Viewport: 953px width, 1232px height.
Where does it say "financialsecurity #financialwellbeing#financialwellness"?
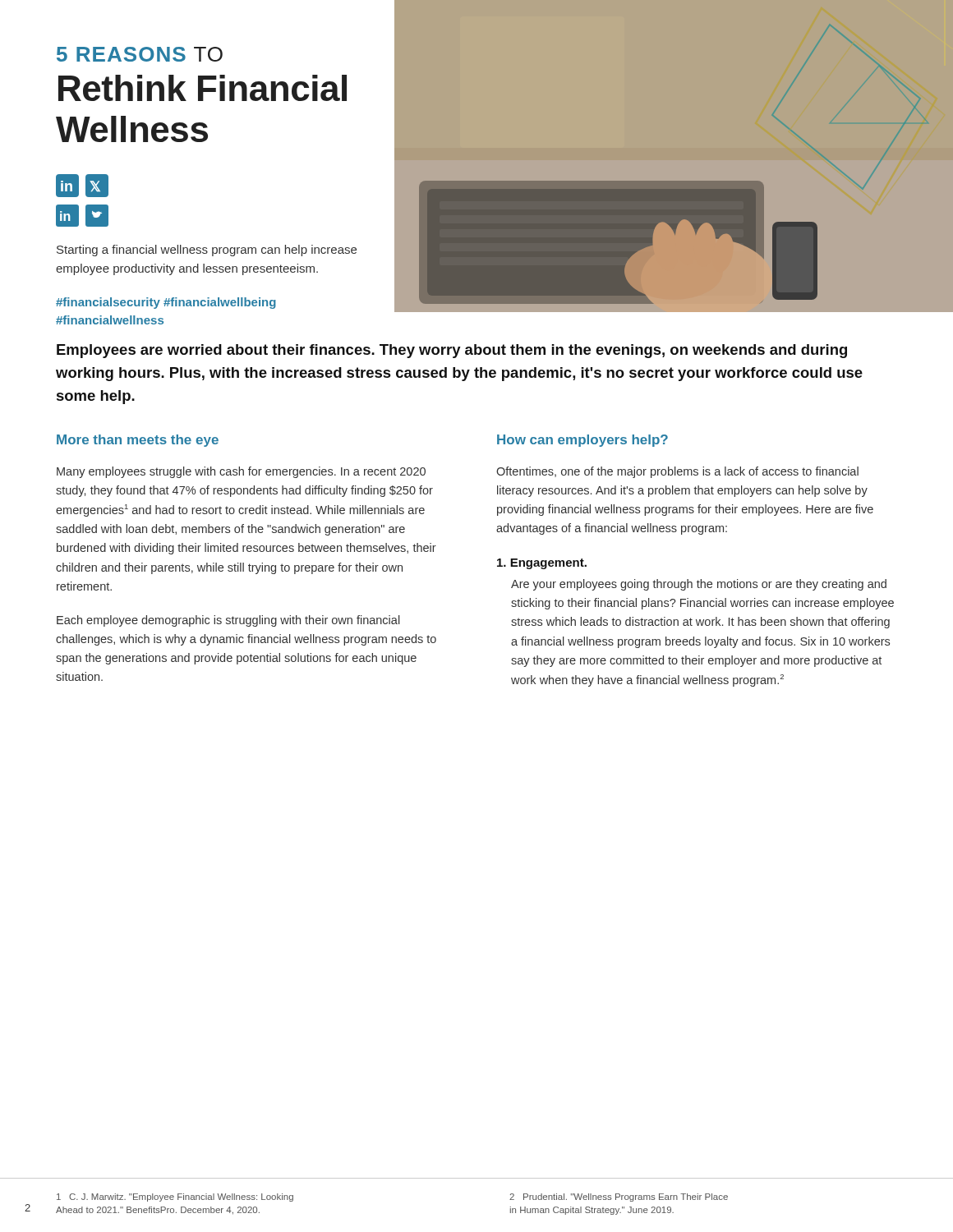pyautogui.click(x=209, y=311)
